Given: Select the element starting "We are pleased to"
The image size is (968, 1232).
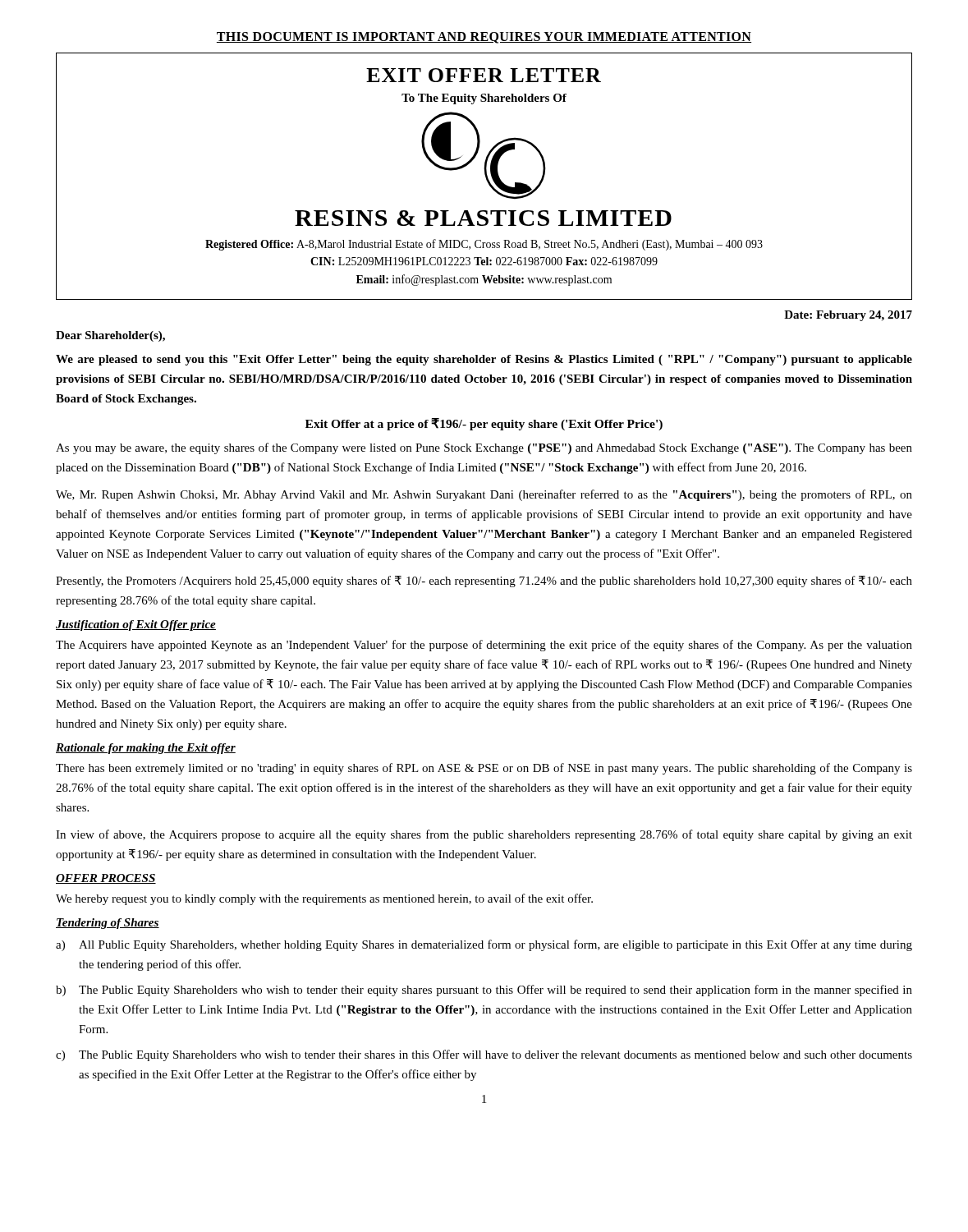Looking at the screenshot, I should click(484, 378).
